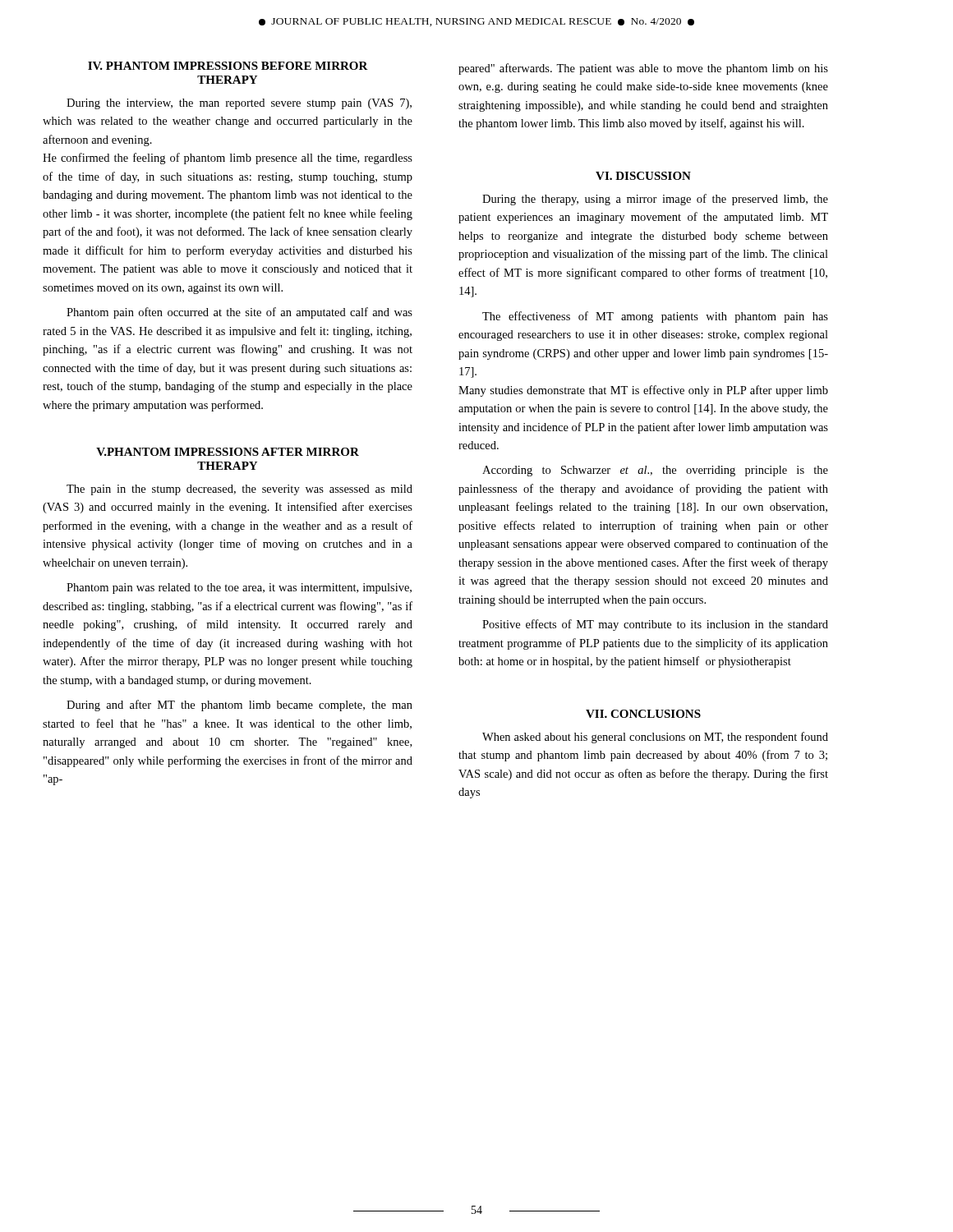Point to the text block starting "The pain in the stump decreased,"
The height and width of the screenshot is (1232, 953).
point(228,526)
